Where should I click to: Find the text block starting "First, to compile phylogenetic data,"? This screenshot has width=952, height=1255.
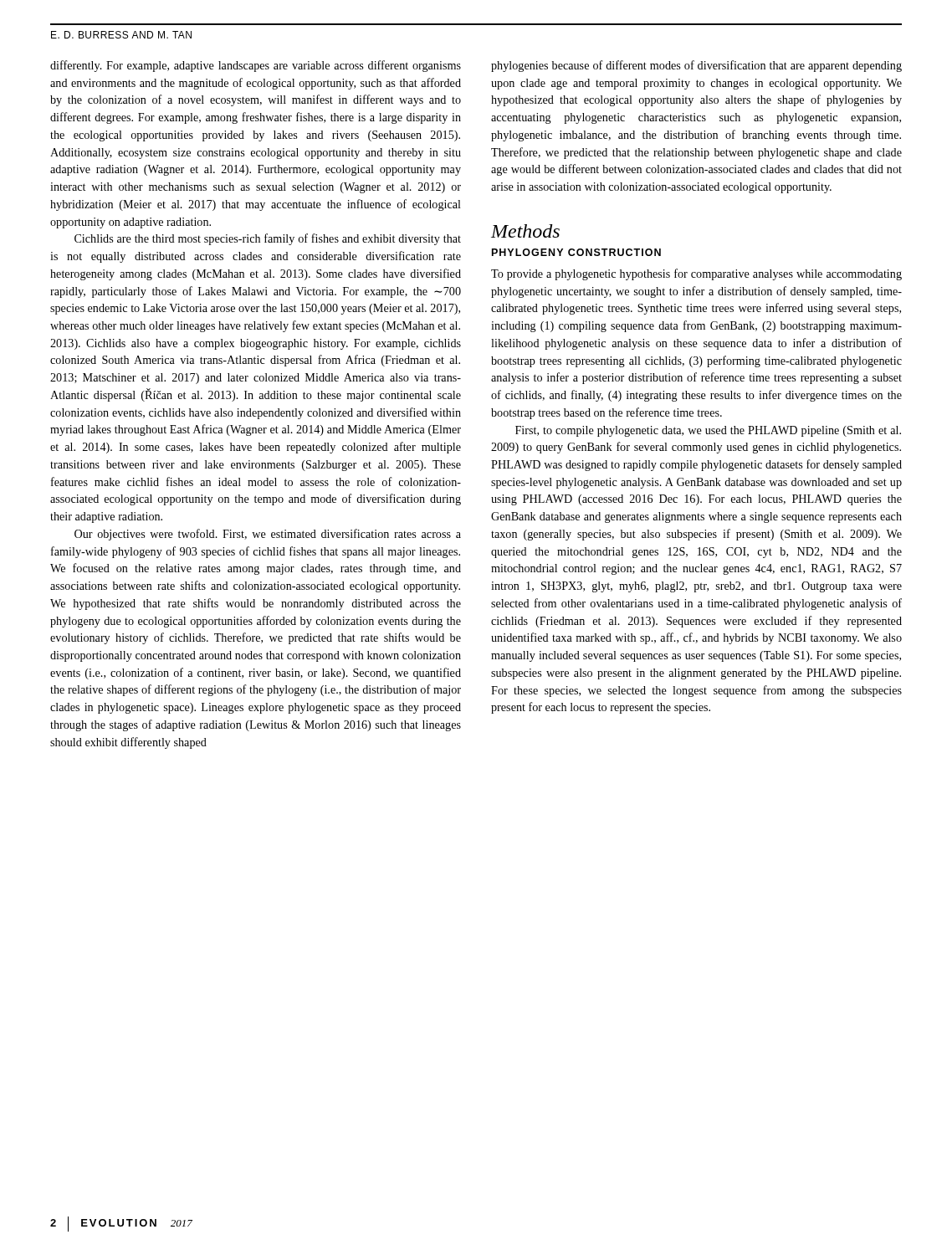point(696,569)
